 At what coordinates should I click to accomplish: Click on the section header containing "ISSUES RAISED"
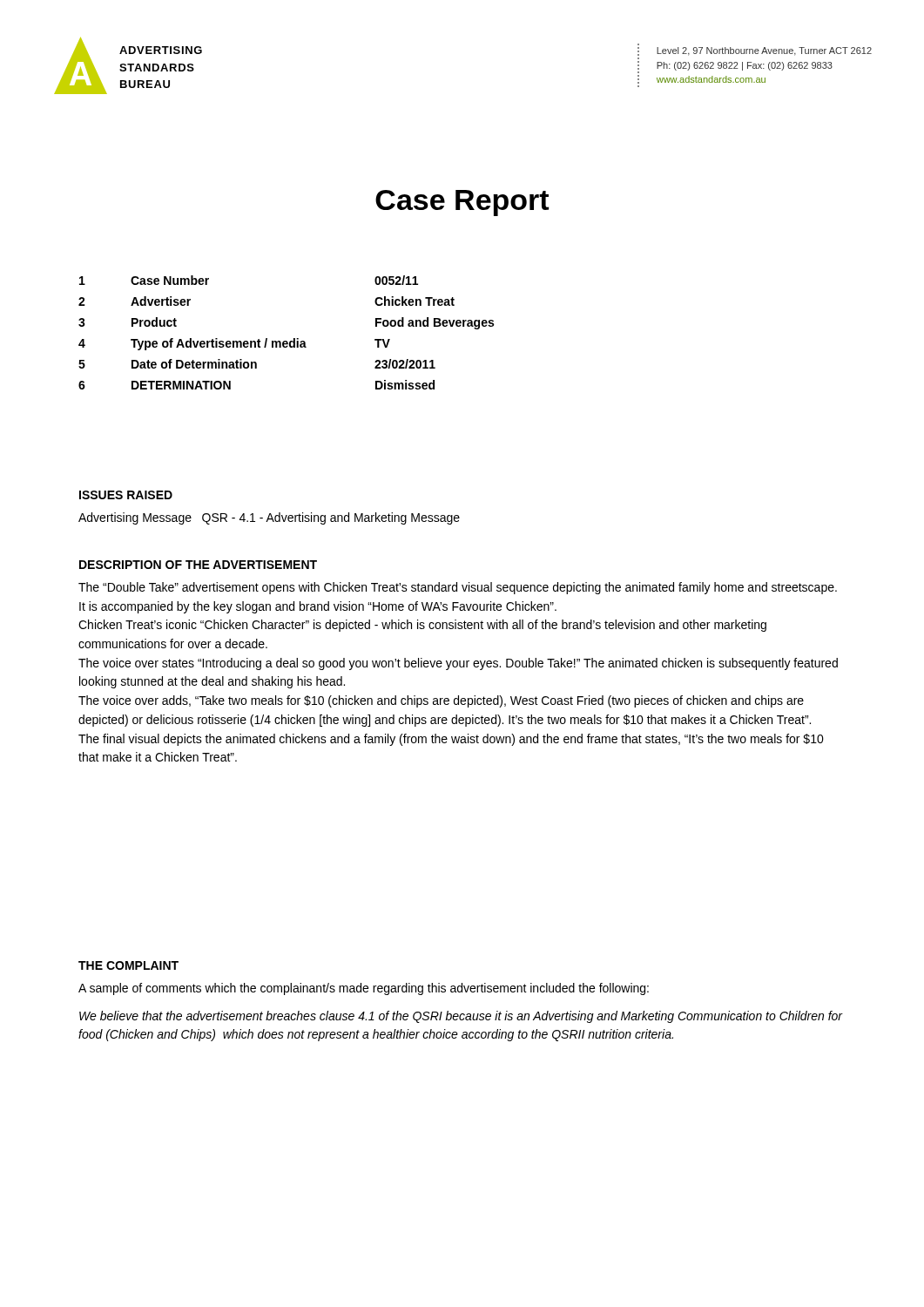[125, 495]
